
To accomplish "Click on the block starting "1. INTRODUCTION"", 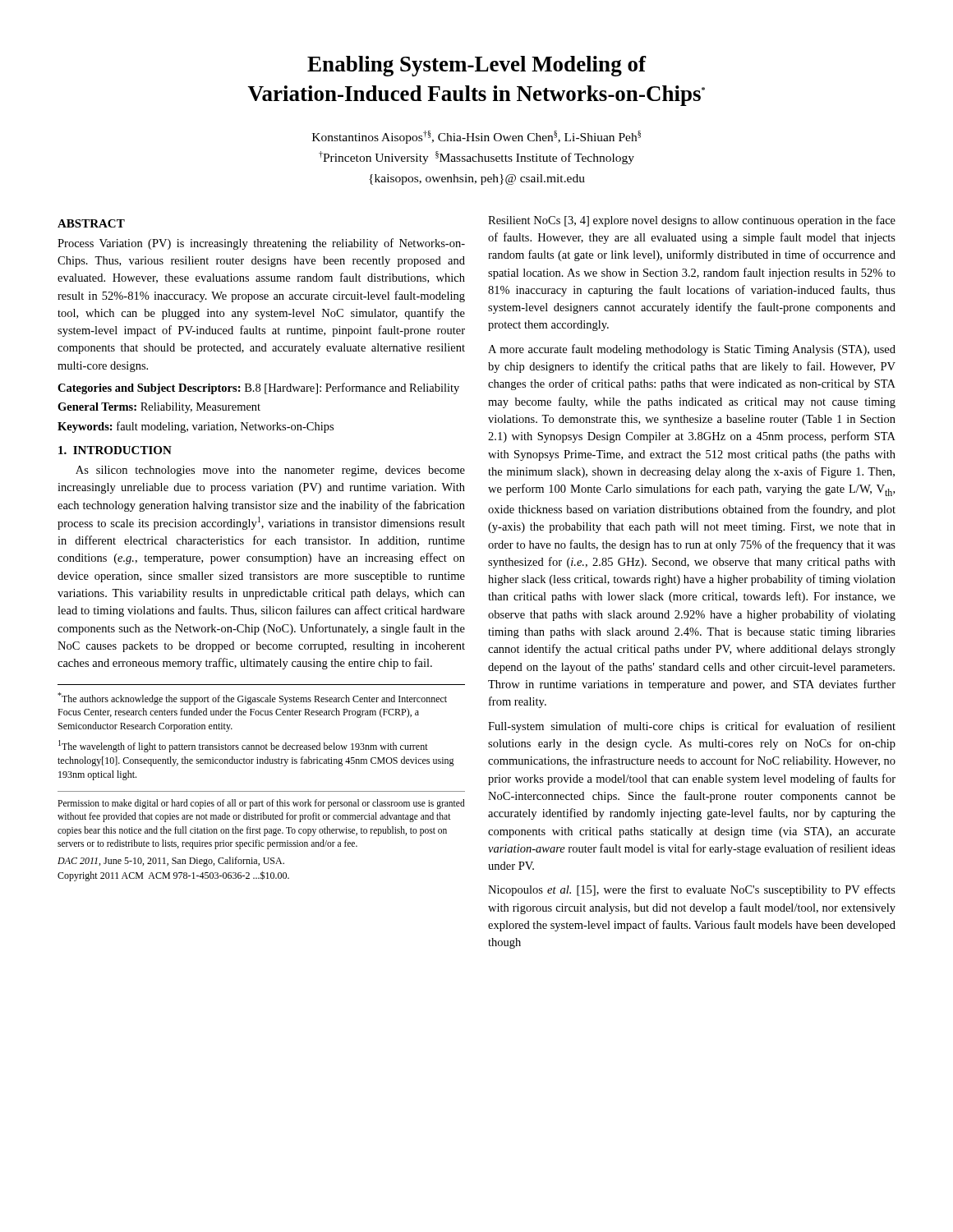I will click(x=115, y=450).
